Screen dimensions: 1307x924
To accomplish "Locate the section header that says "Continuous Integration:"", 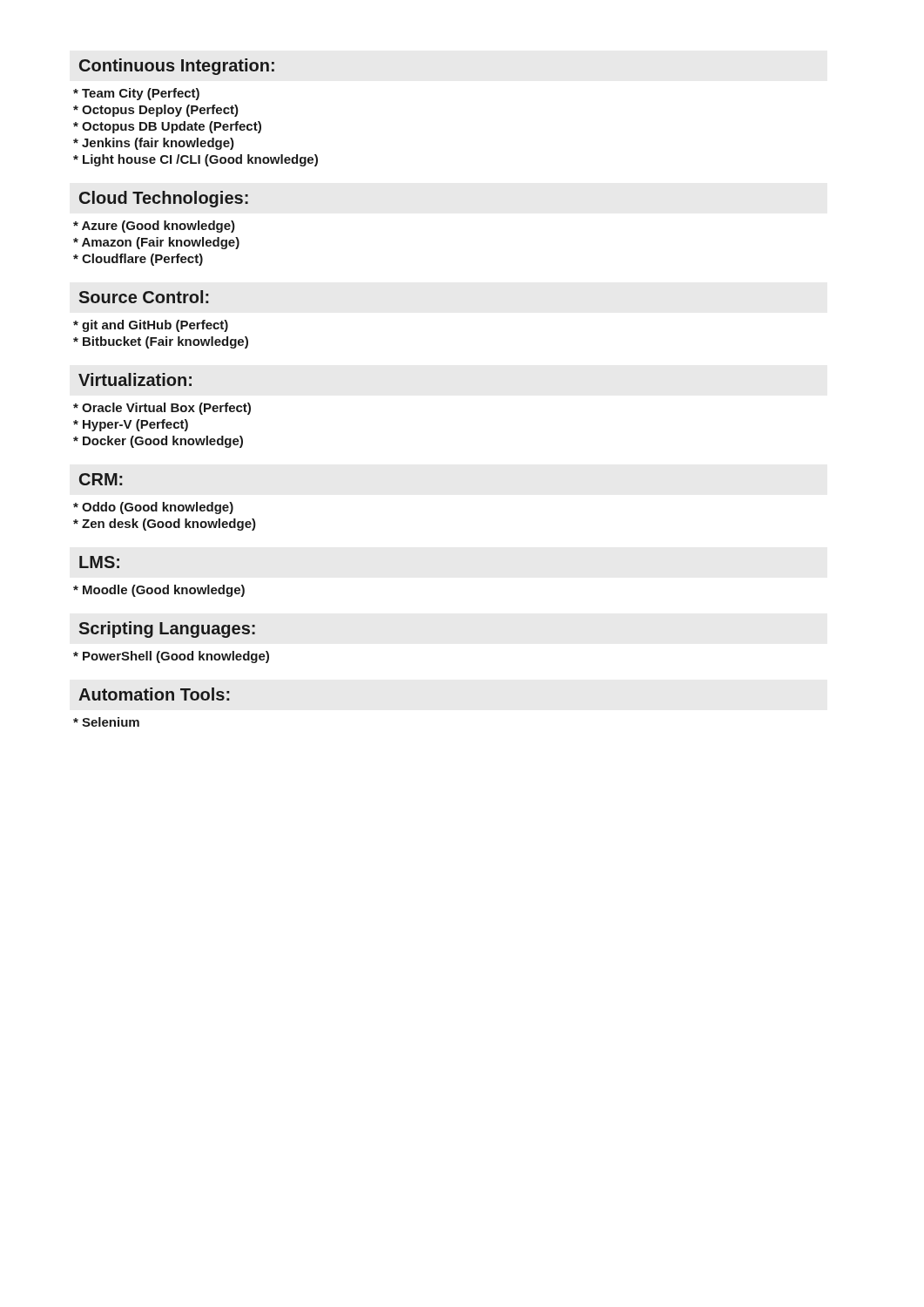I will (x=177, y=65).
